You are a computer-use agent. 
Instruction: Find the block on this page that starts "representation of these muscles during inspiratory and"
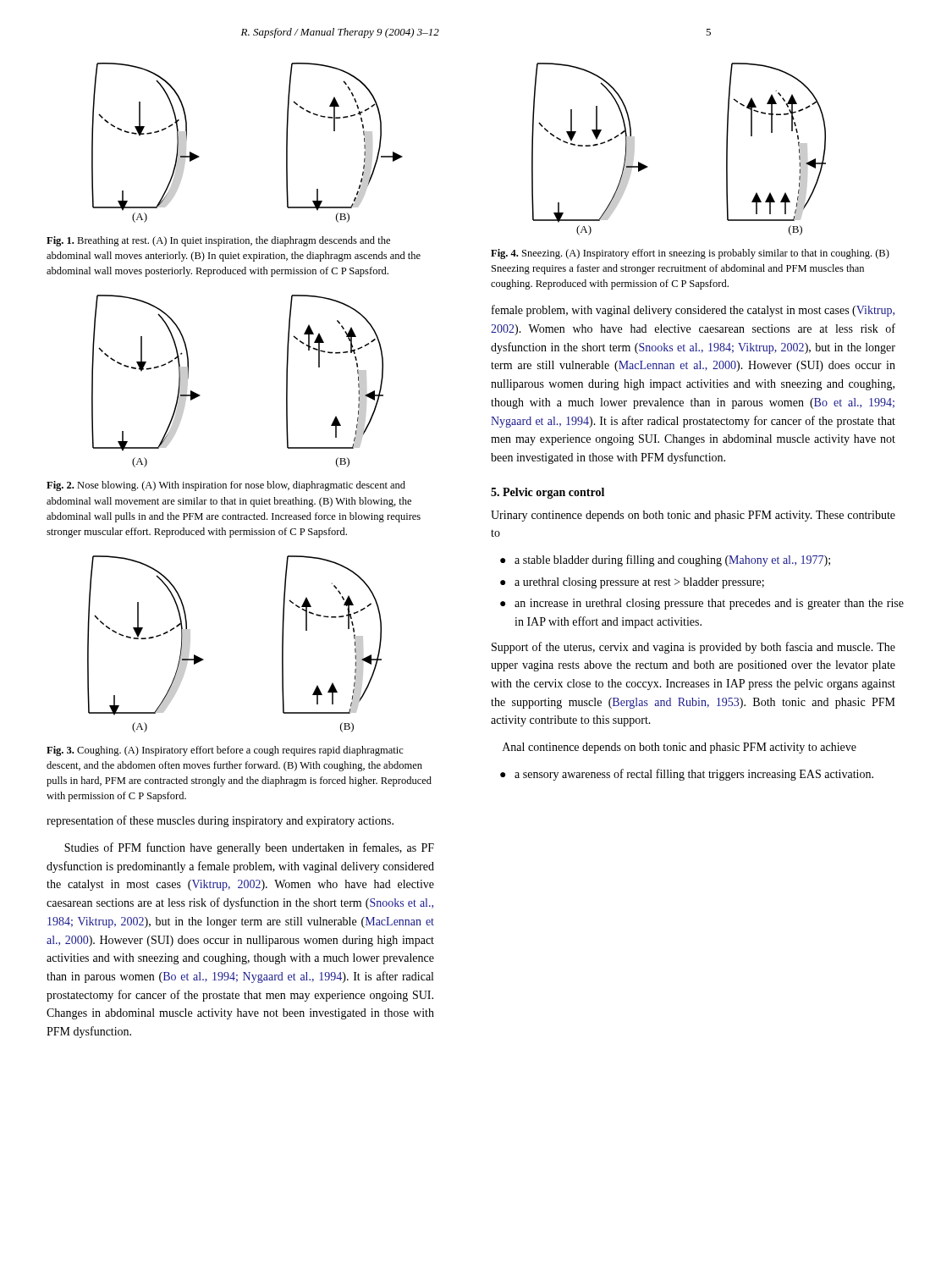[x=220, y=821]
